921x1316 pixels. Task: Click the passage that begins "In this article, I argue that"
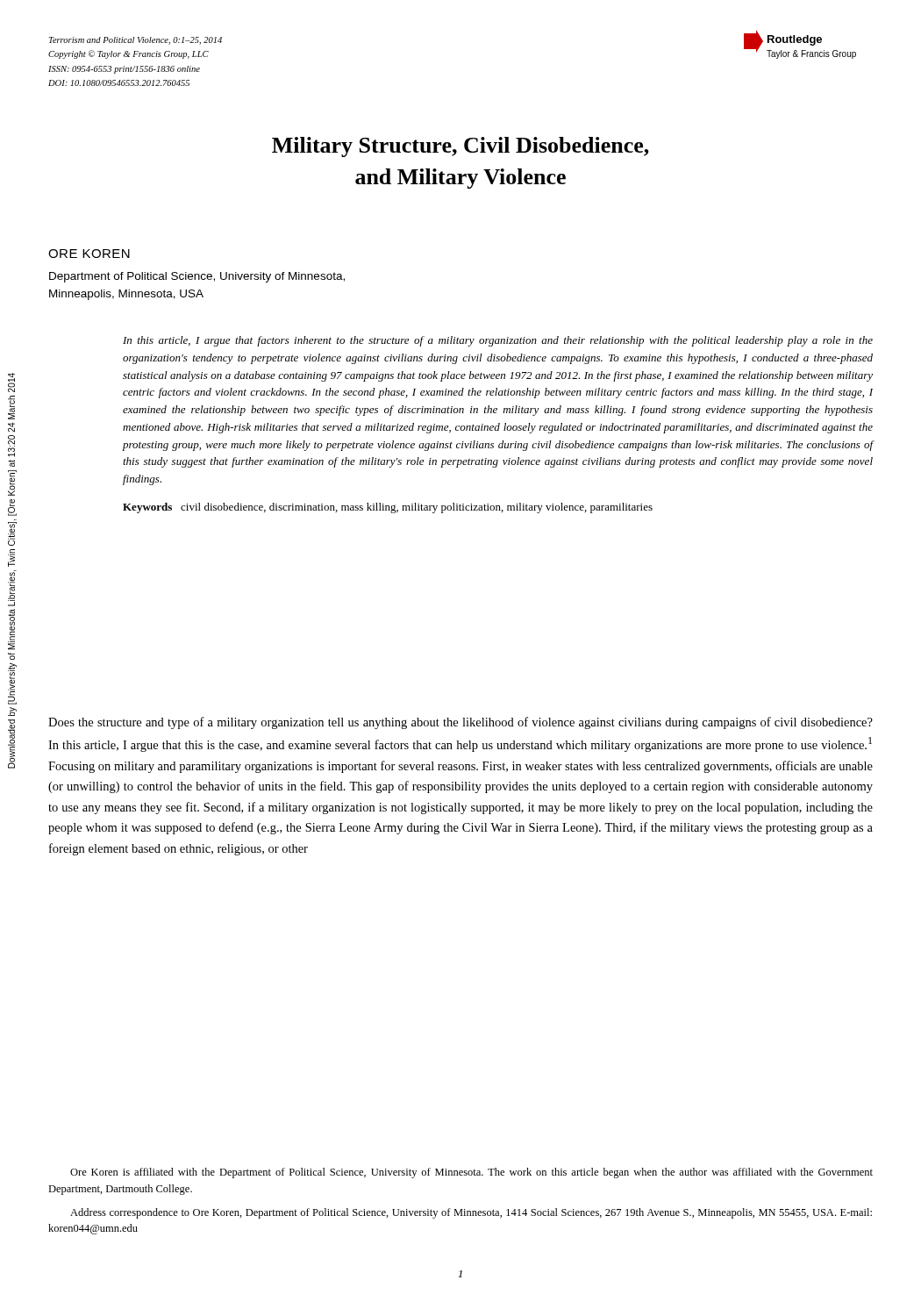tap(498, 423)
